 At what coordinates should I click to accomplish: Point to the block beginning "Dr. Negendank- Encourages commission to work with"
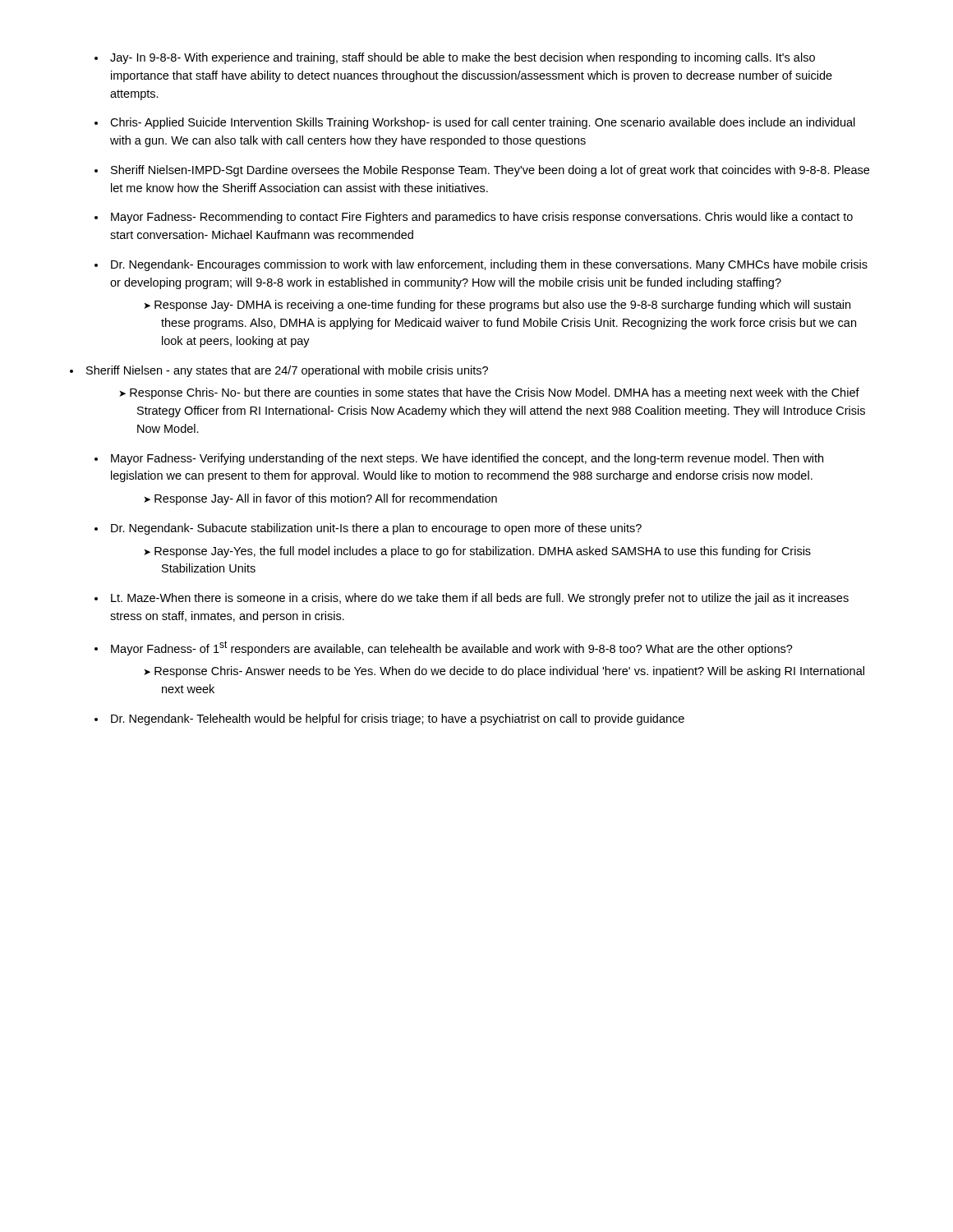click(x=490, y=304)
